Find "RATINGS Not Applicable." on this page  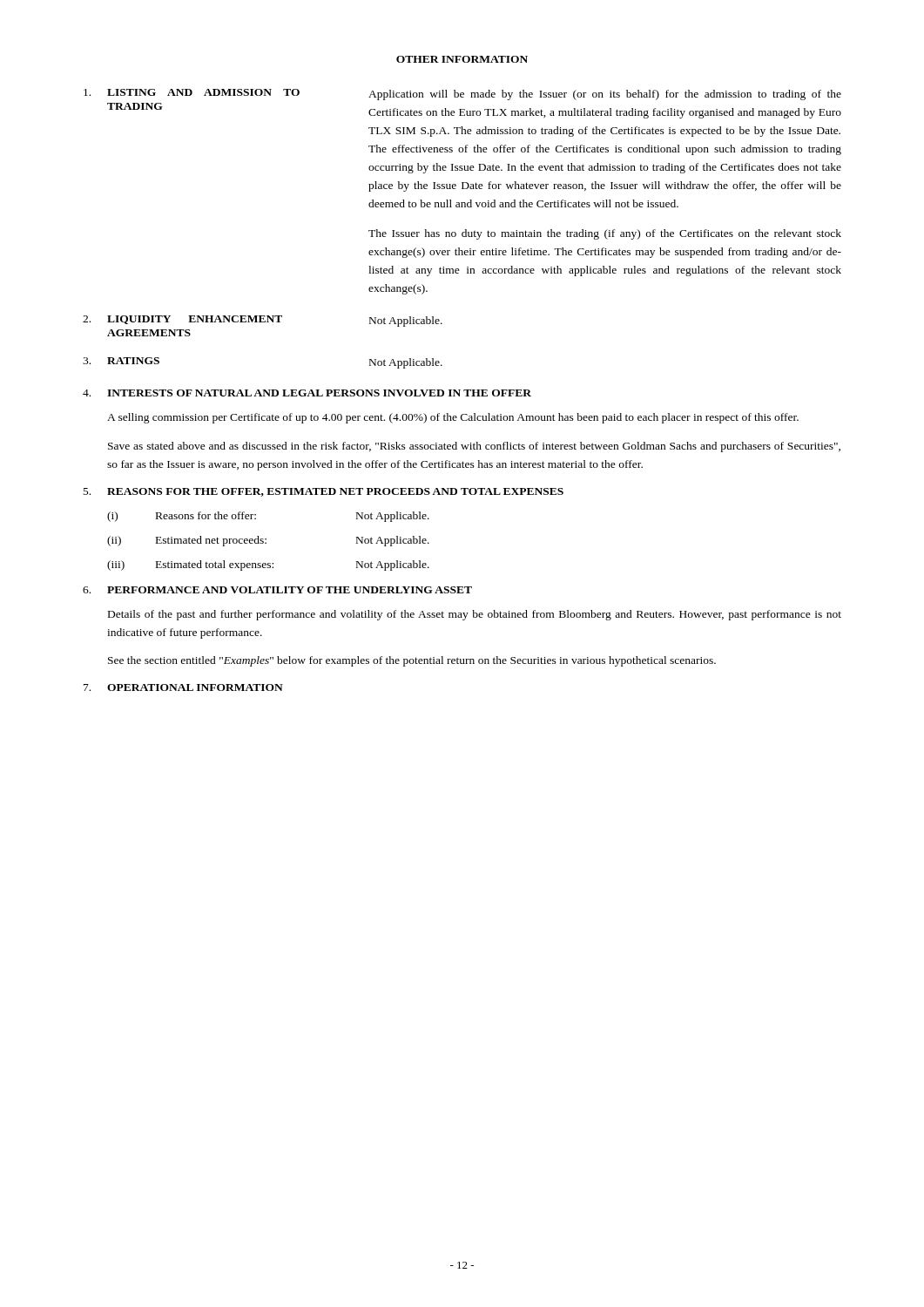coord(141,362)
